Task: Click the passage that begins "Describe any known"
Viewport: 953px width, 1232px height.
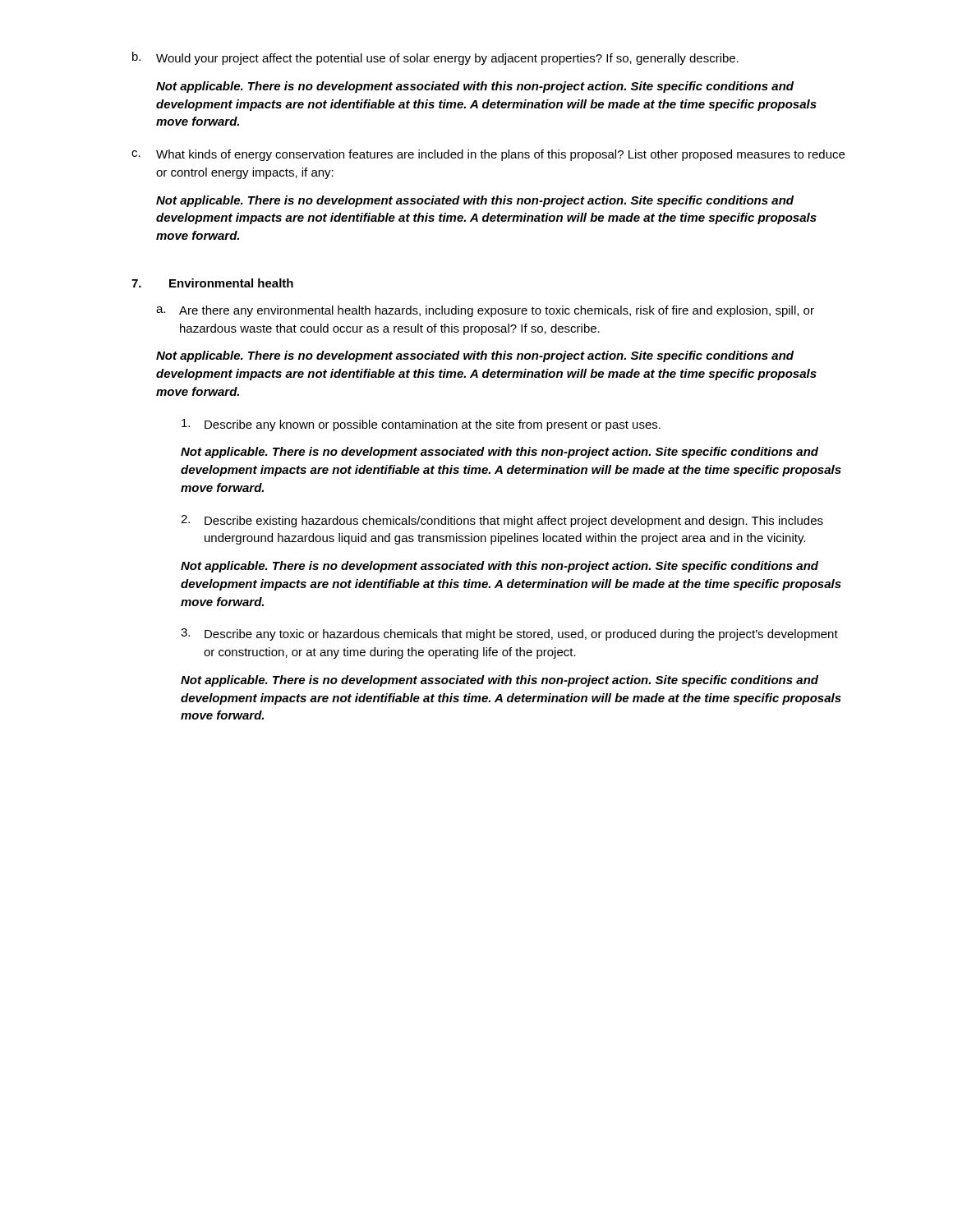Action: pos(513,424)
